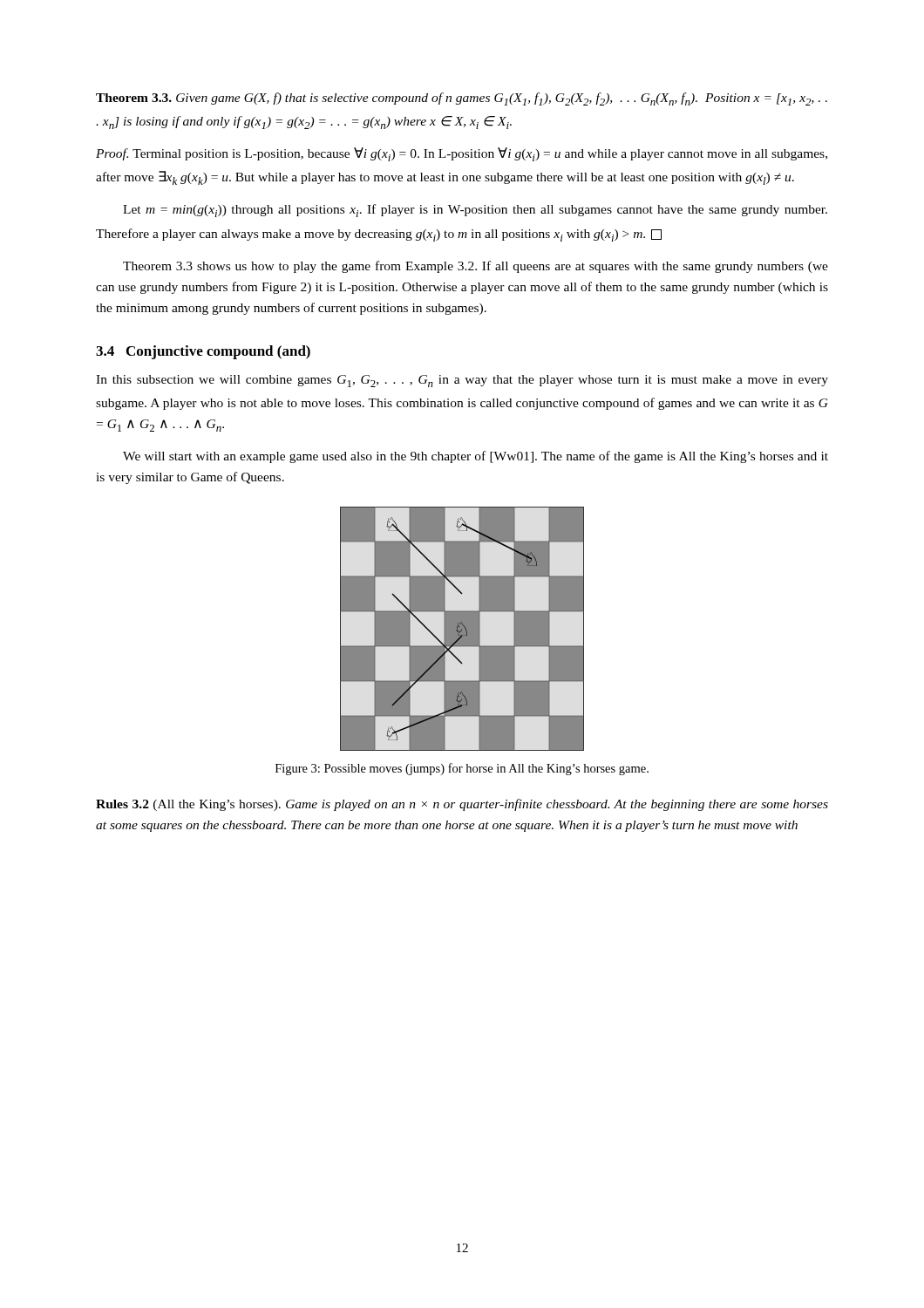Navigate to the element starting "Theorem 3.3 shows us how to play the"
Viewport: 924px width, 1308px height.
coord(462,287)
